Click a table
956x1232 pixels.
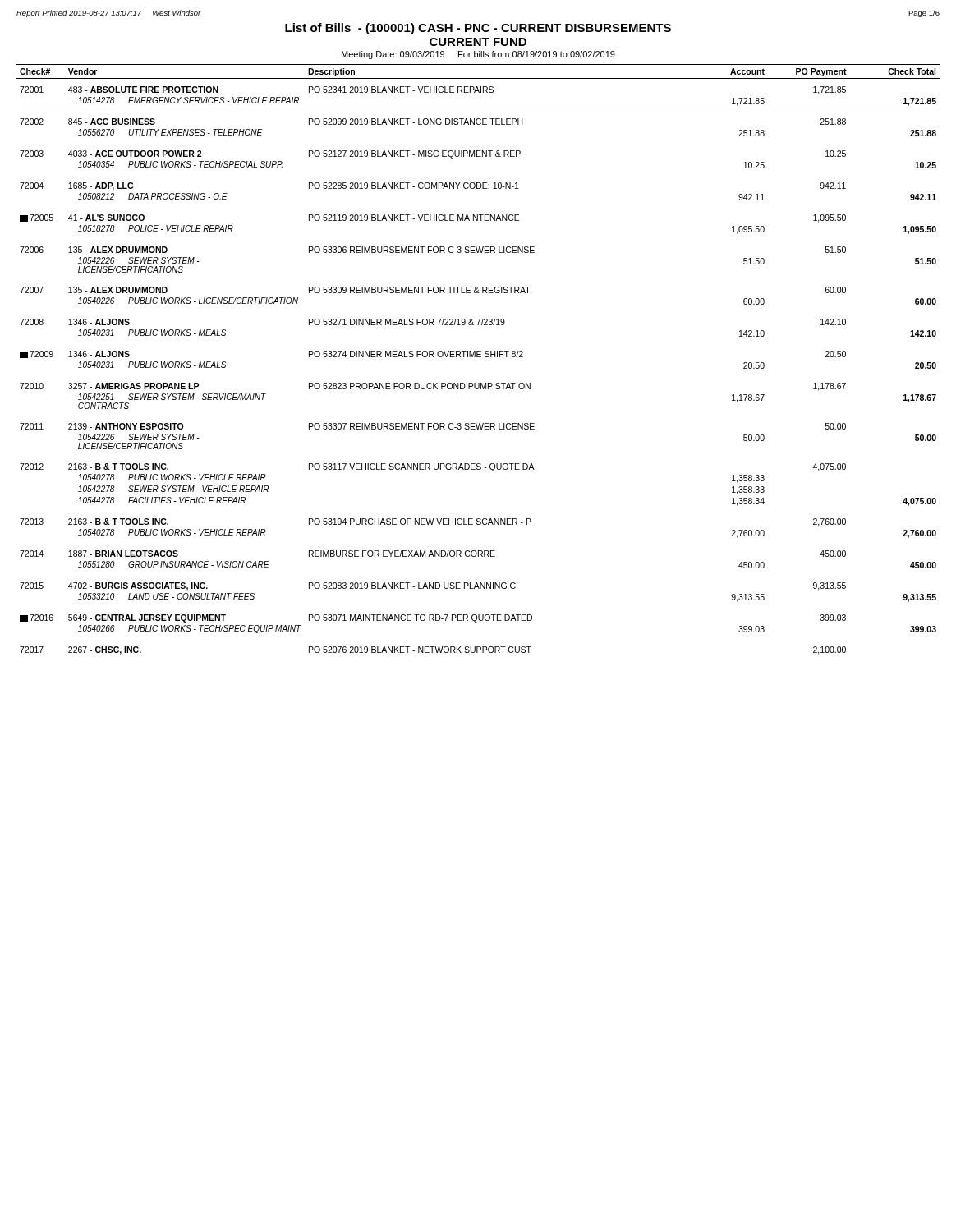[x=478, y=360]
